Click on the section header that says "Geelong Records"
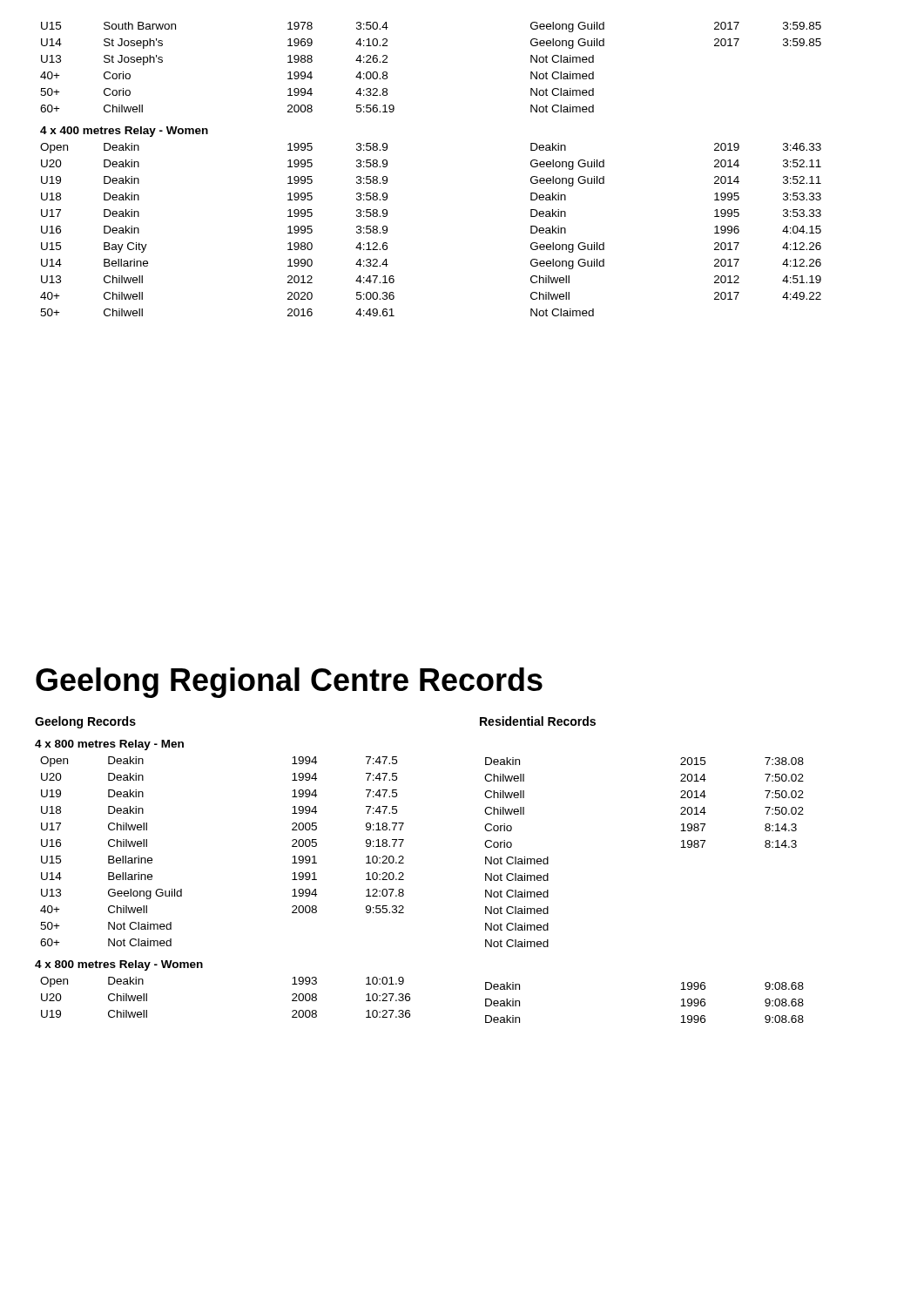 tap(85, 722)
